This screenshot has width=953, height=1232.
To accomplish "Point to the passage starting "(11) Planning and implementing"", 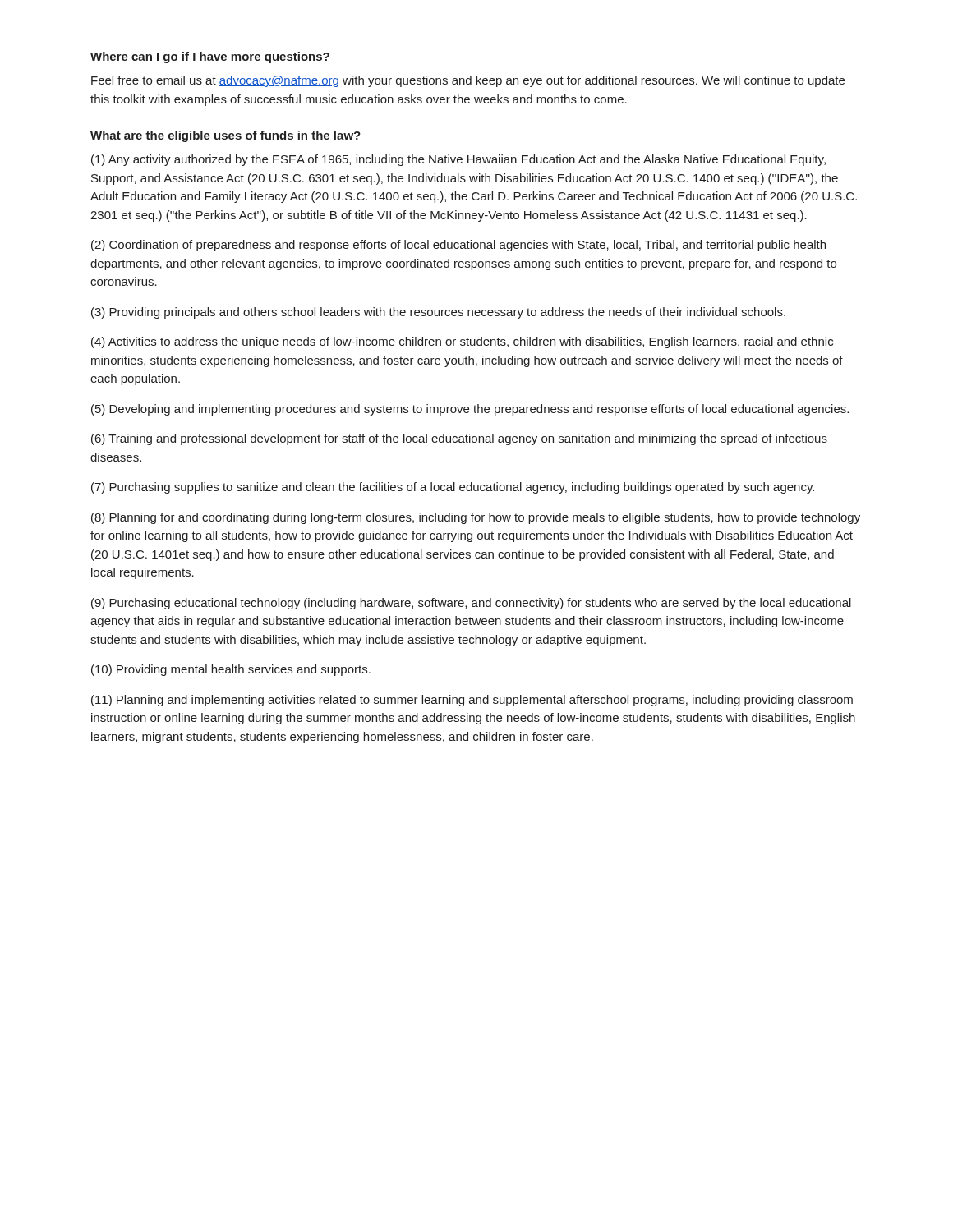I will (473, 717).
